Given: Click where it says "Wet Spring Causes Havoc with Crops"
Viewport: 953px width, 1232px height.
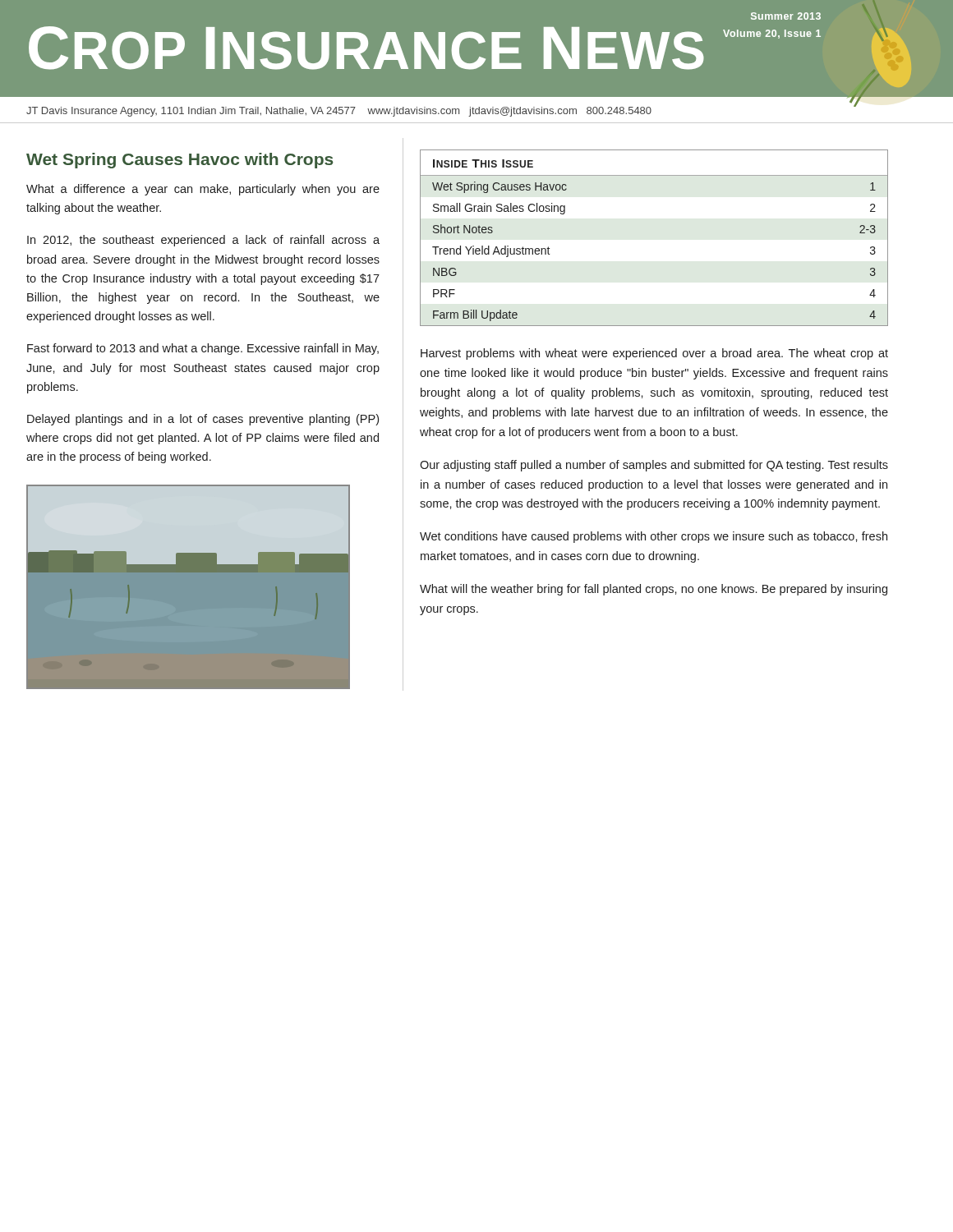Looking at the screenshot, I should tap(180, 159).
